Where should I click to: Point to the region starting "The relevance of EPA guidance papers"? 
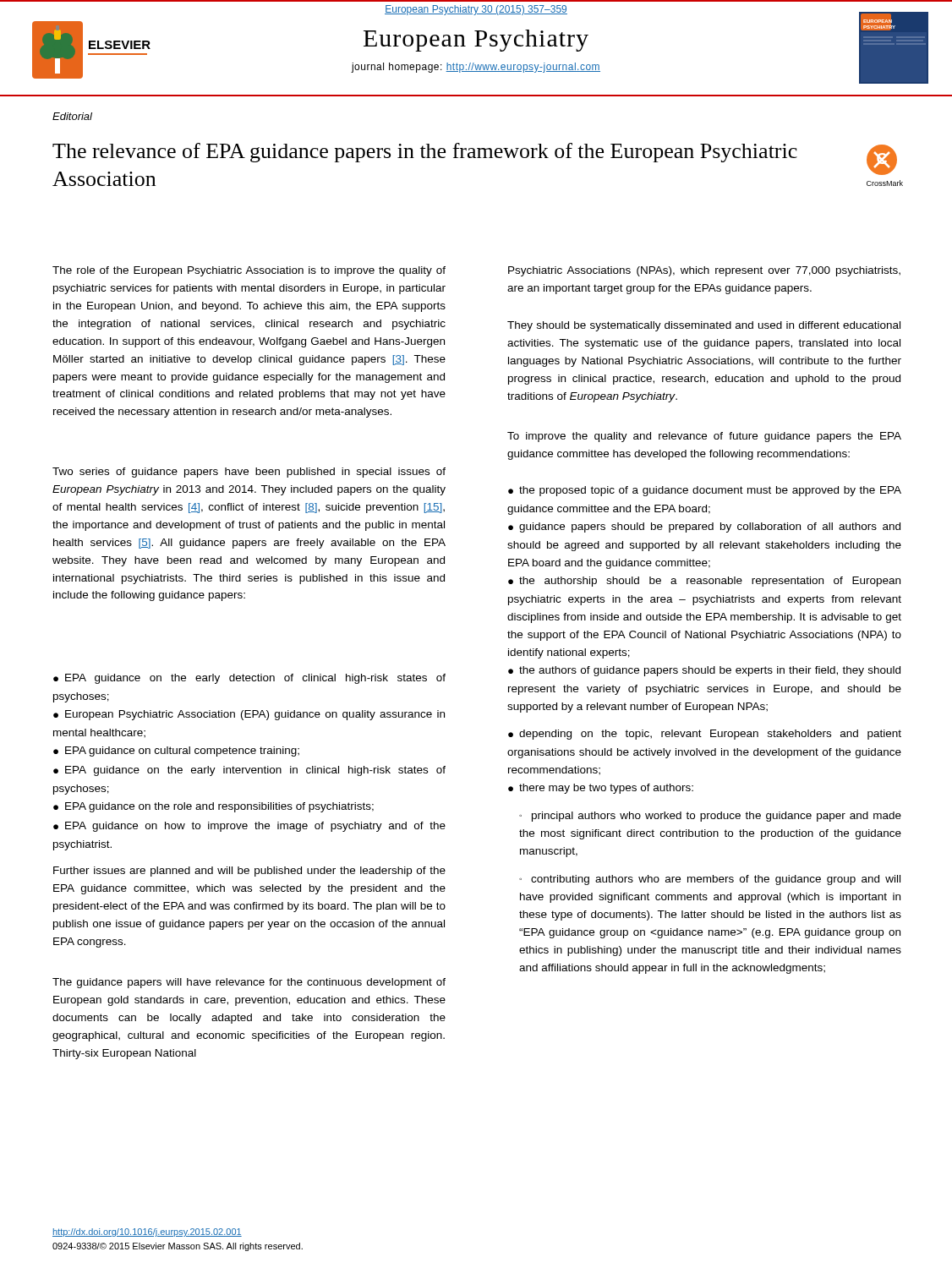pyautogui.click(x=425, y=165)
